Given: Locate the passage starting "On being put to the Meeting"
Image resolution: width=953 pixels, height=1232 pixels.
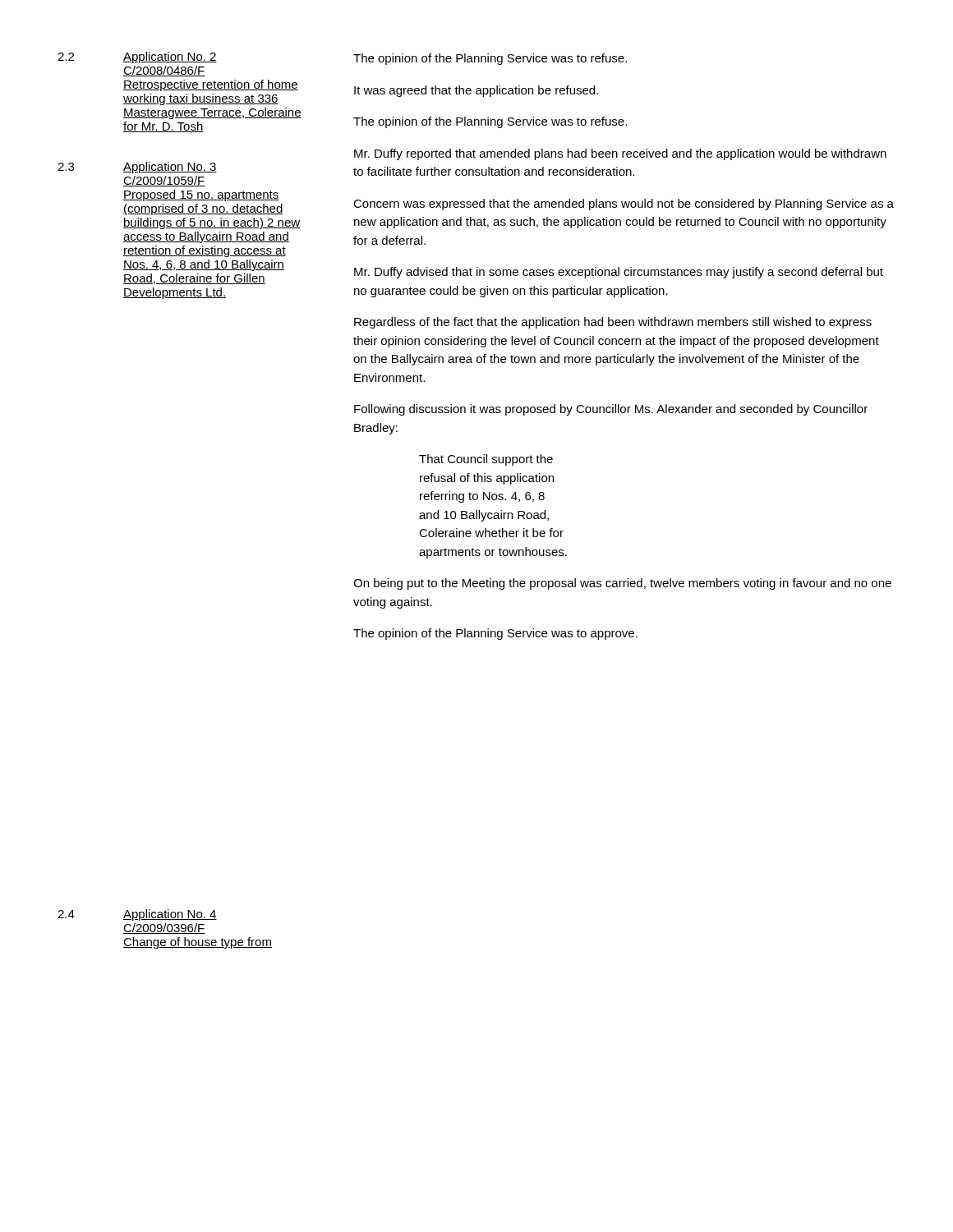Looking at the screenshot, I should (622, 592).
